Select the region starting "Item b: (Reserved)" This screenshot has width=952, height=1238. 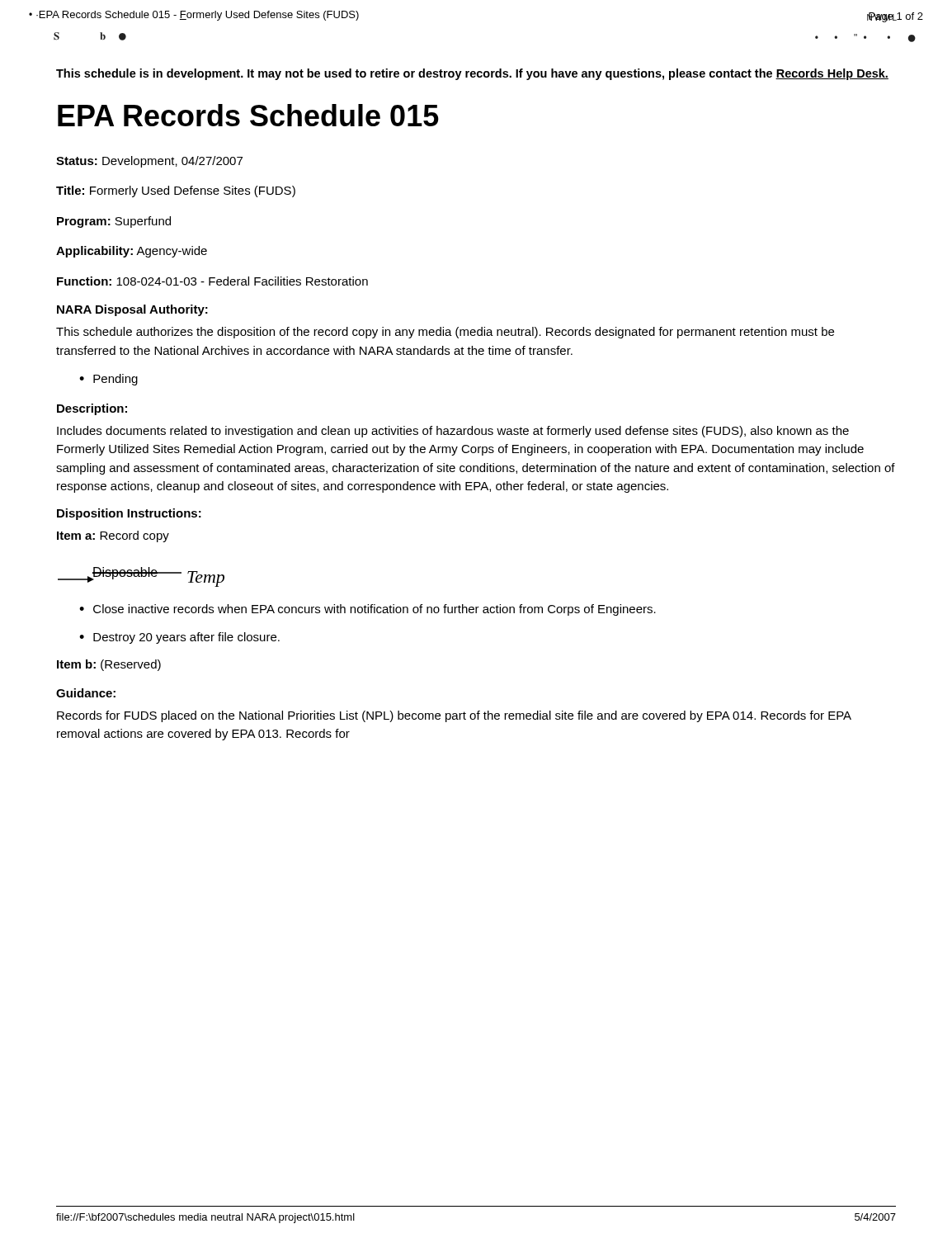click(x=109, y=664)
